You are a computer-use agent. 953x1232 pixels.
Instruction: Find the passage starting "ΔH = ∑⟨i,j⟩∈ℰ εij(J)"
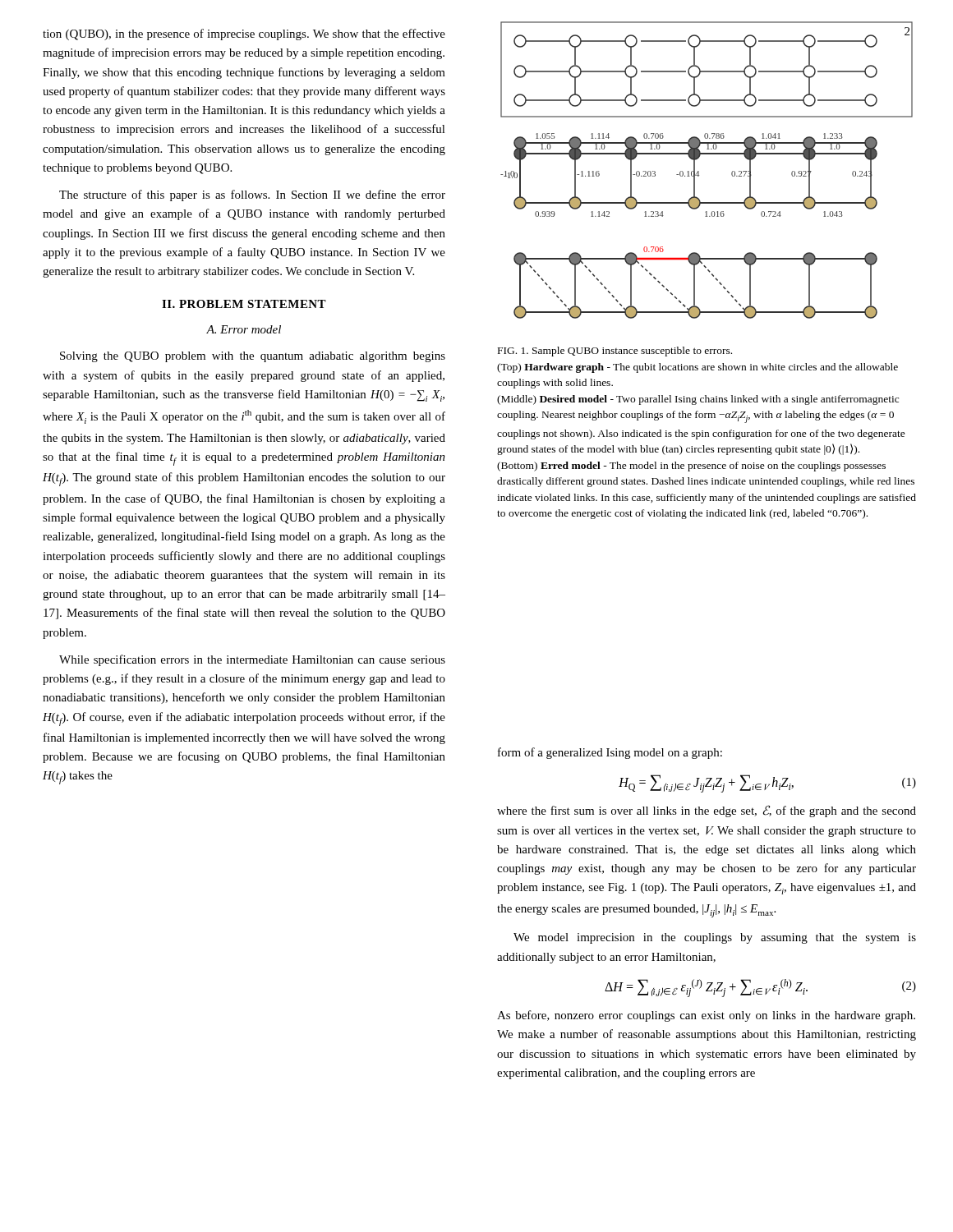[760, 986]
